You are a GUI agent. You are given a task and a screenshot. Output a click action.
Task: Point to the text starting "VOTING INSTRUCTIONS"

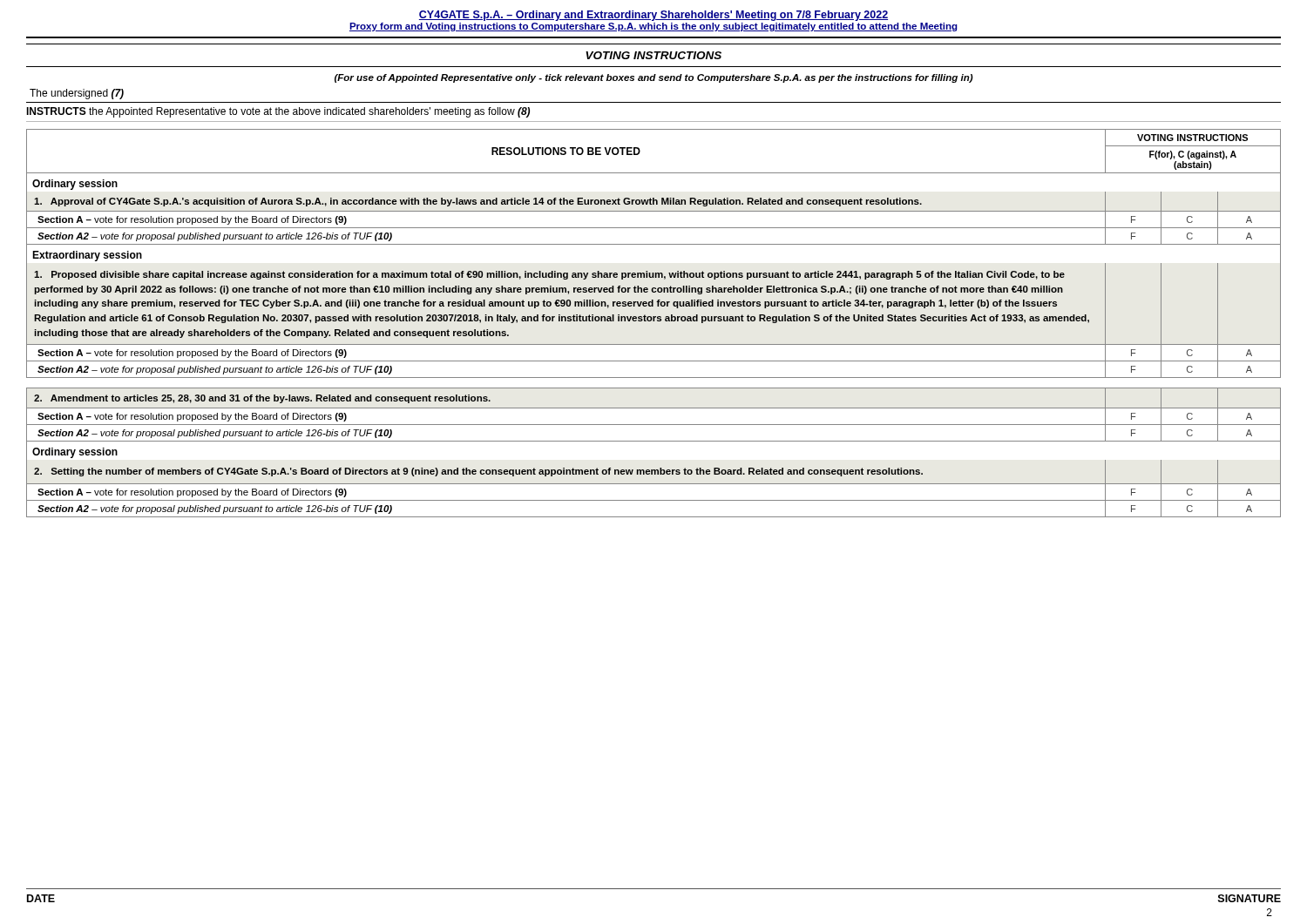[653, 55]
